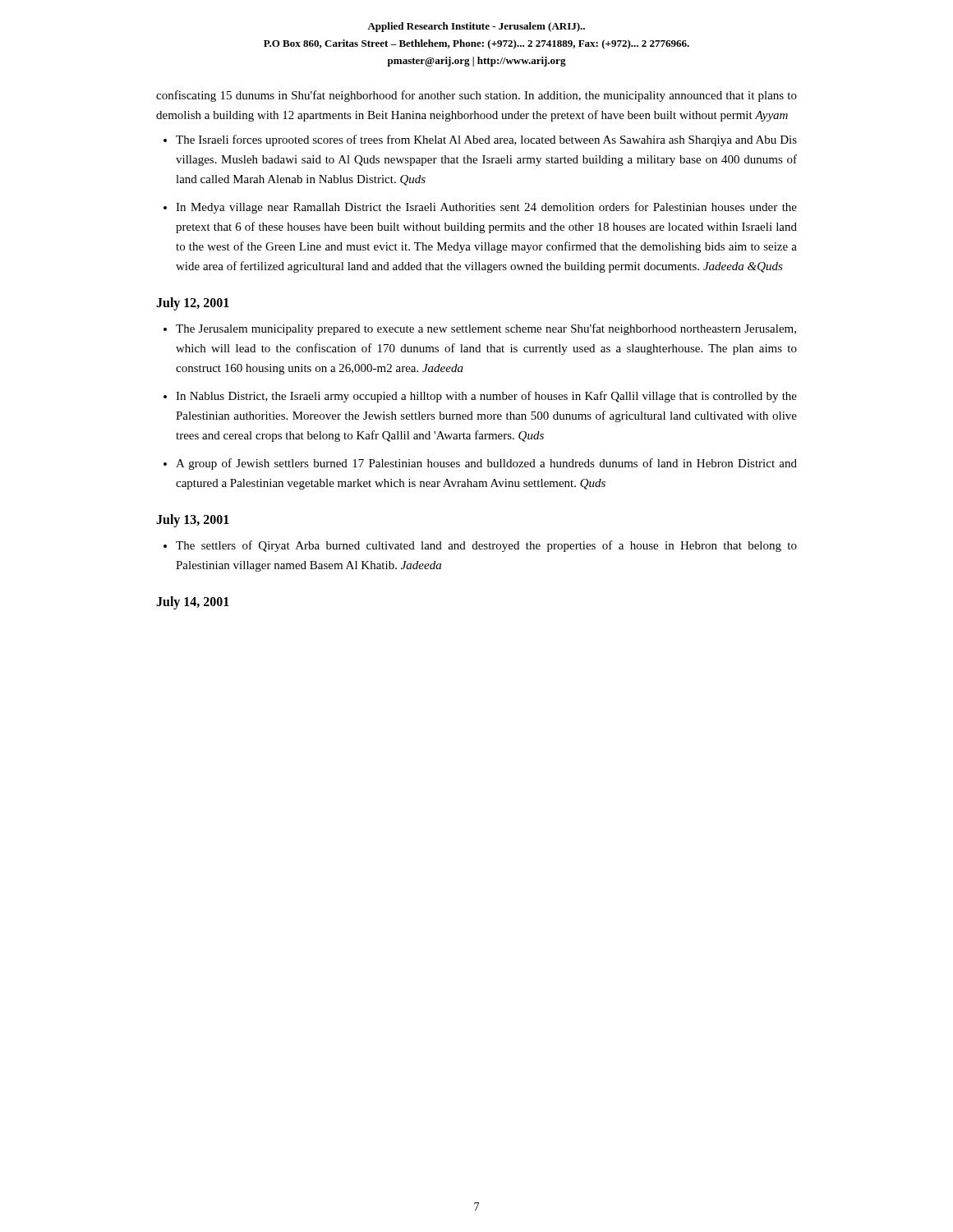Select the list item that says "A group of Jewish"
This screenshot has width=953, height=1232.
pos(486,473)
